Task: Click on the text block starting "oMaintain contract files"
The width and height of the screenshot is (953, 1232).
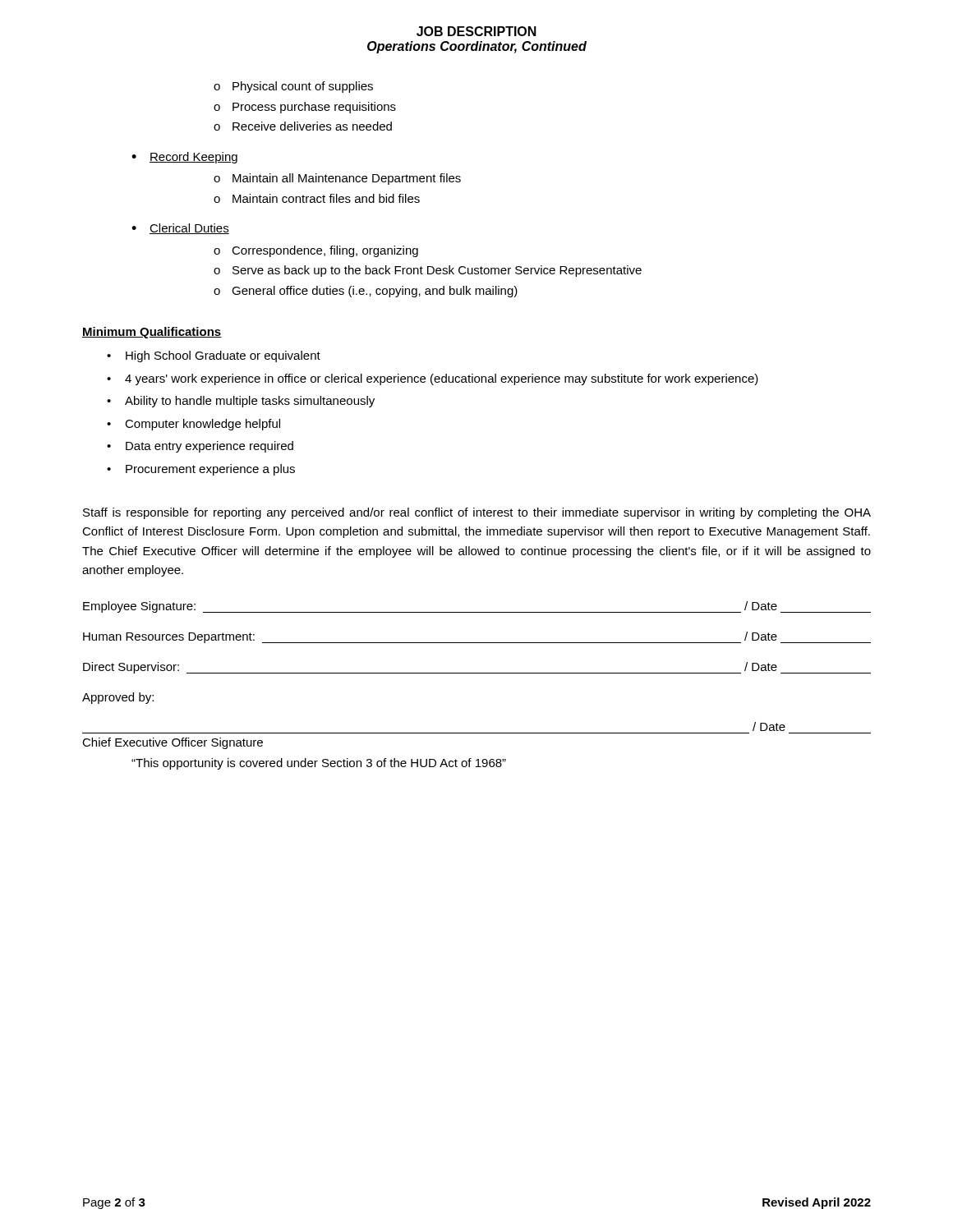Action: (317, 199)
